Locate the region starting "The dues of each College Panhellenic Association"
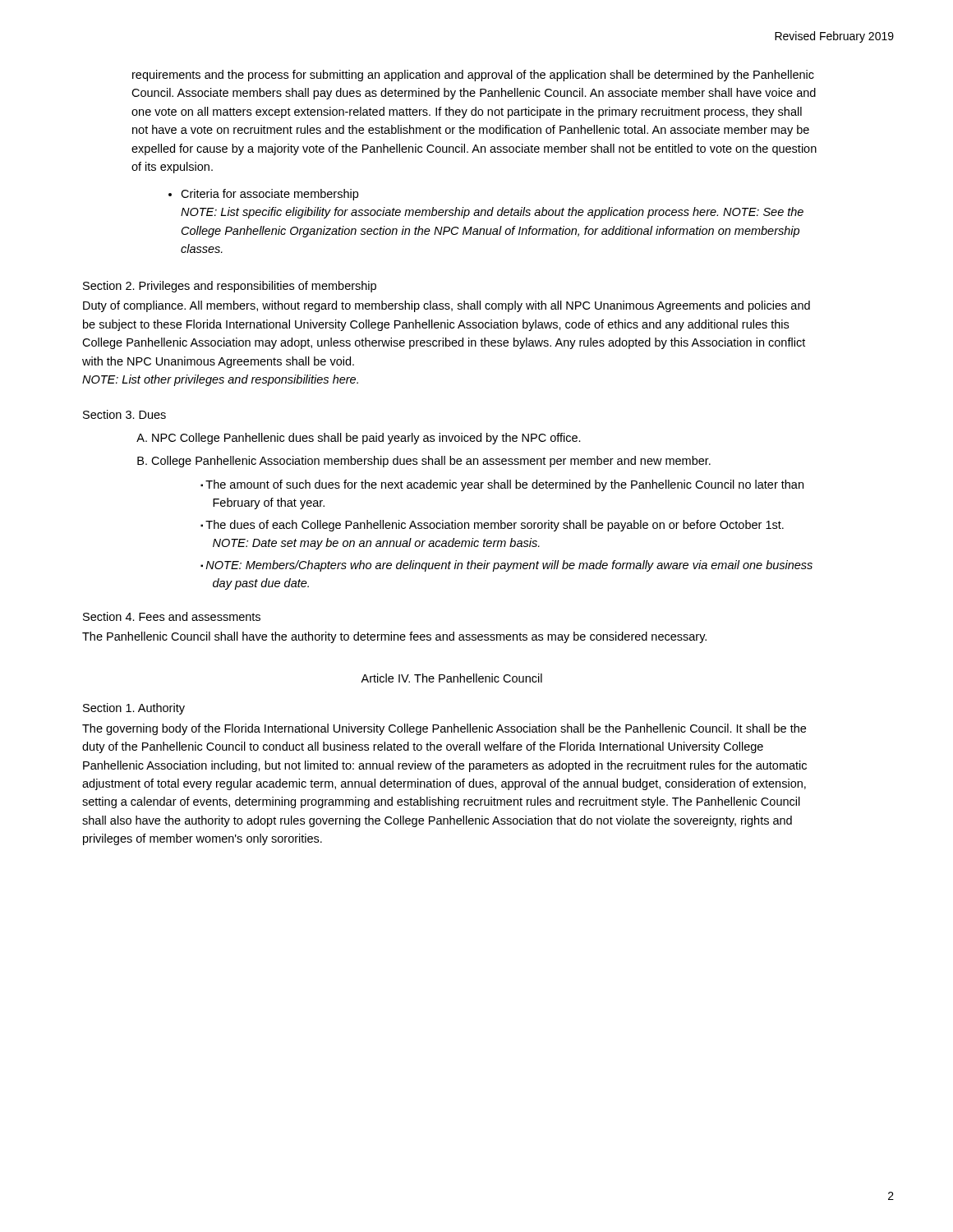The image size is (953, 1232). coord(495,534)
